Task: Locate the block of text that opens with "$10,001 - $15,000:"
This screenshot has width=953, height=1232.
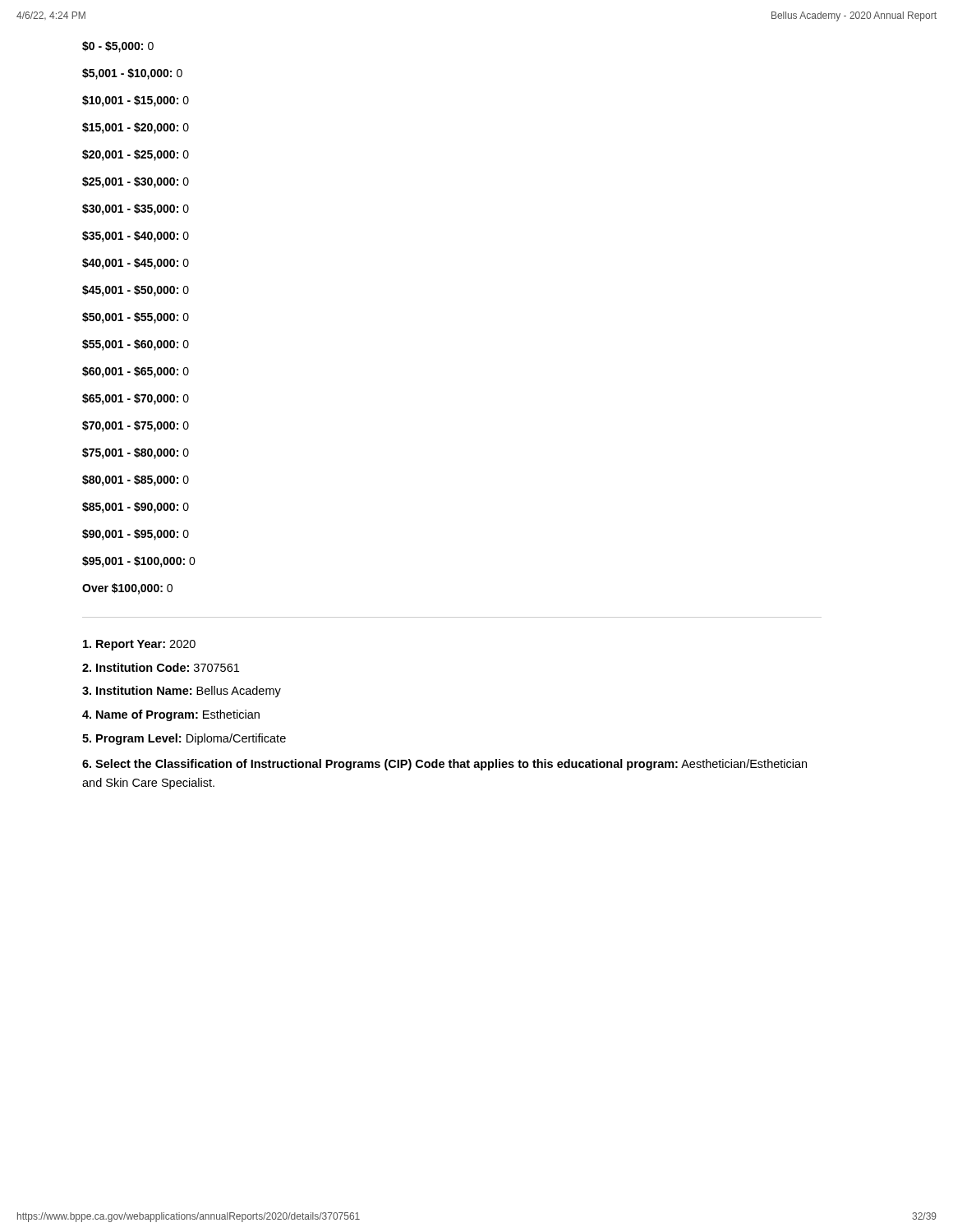Action: (x=136, y=100)
